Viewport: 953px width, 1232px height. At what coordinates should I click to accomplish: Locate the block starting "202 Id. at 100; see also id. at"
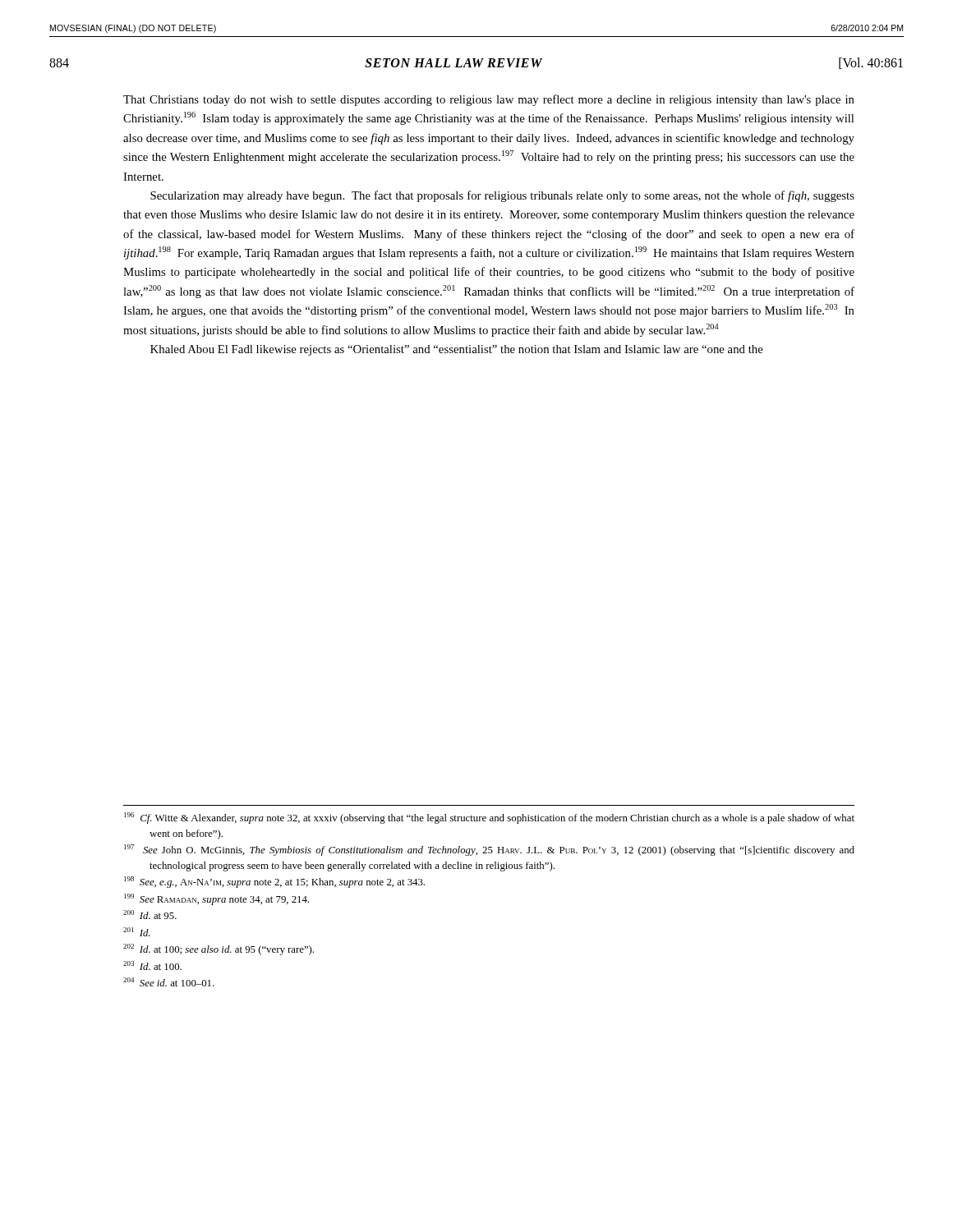(219, 949)
